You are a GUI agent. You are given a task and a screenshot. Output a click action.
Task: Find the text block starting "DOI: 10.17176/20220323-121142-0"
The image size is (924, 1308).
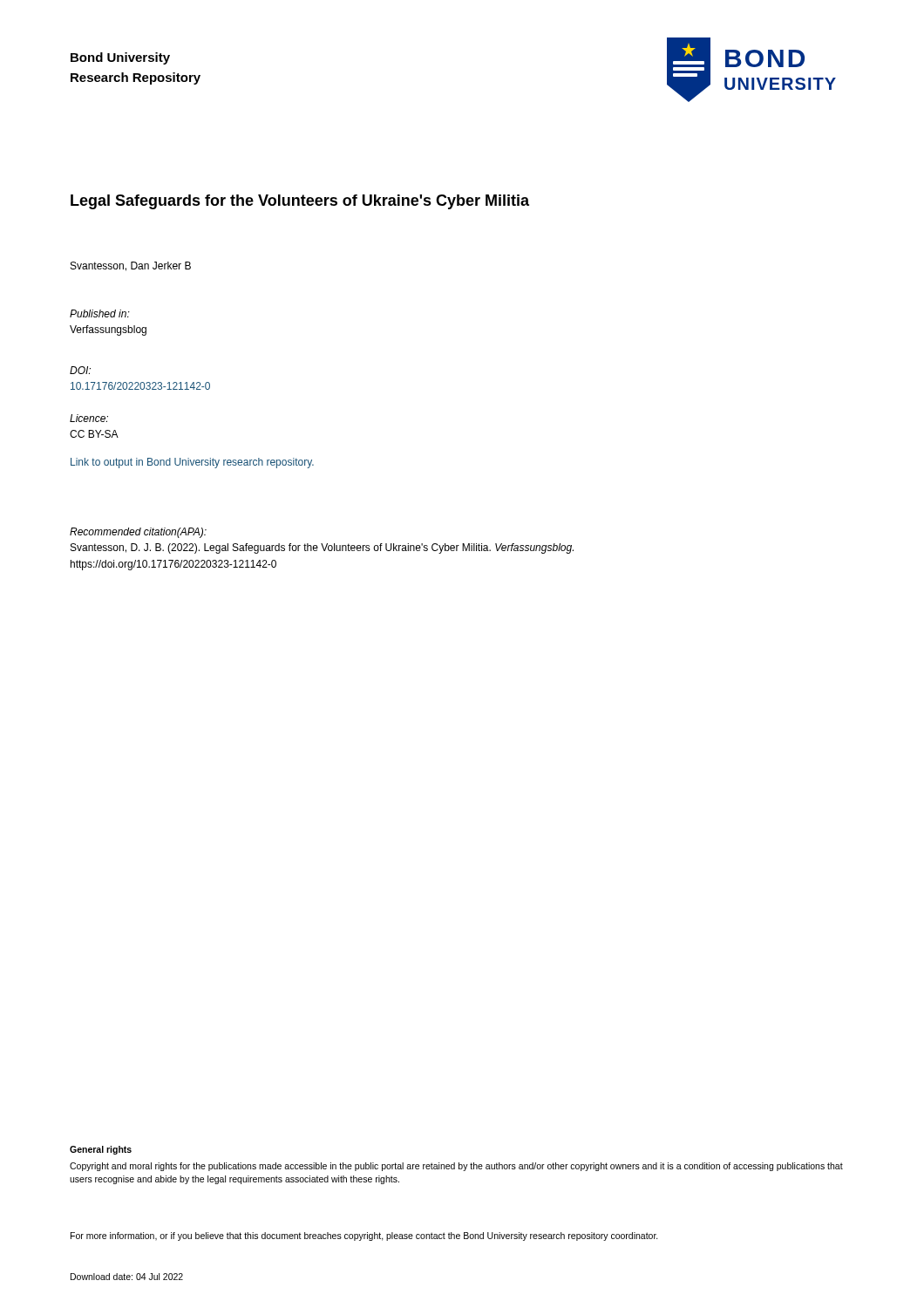[140, 378]
